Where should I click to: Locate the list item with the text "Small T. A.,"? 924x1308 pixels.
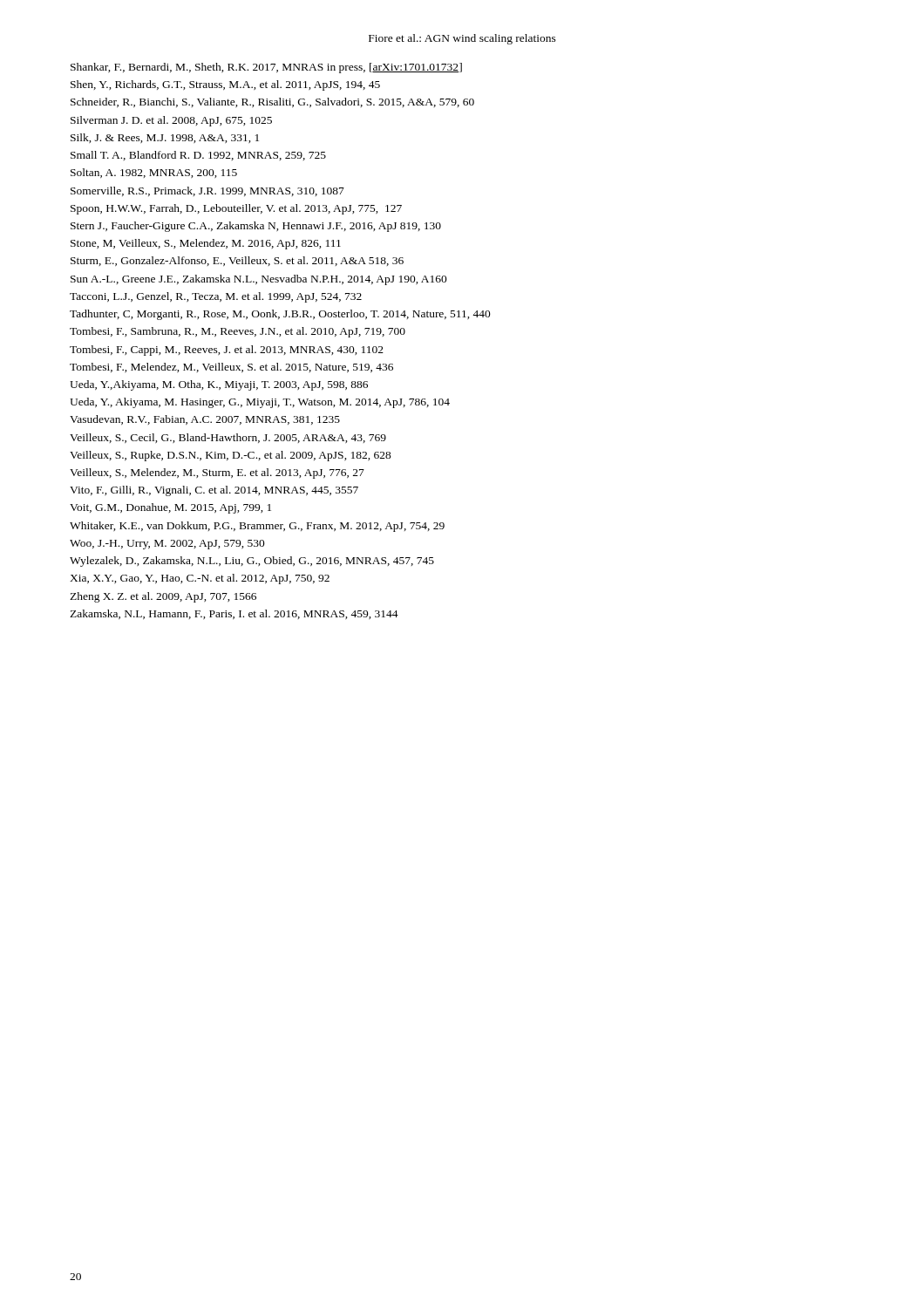[198, 155]
